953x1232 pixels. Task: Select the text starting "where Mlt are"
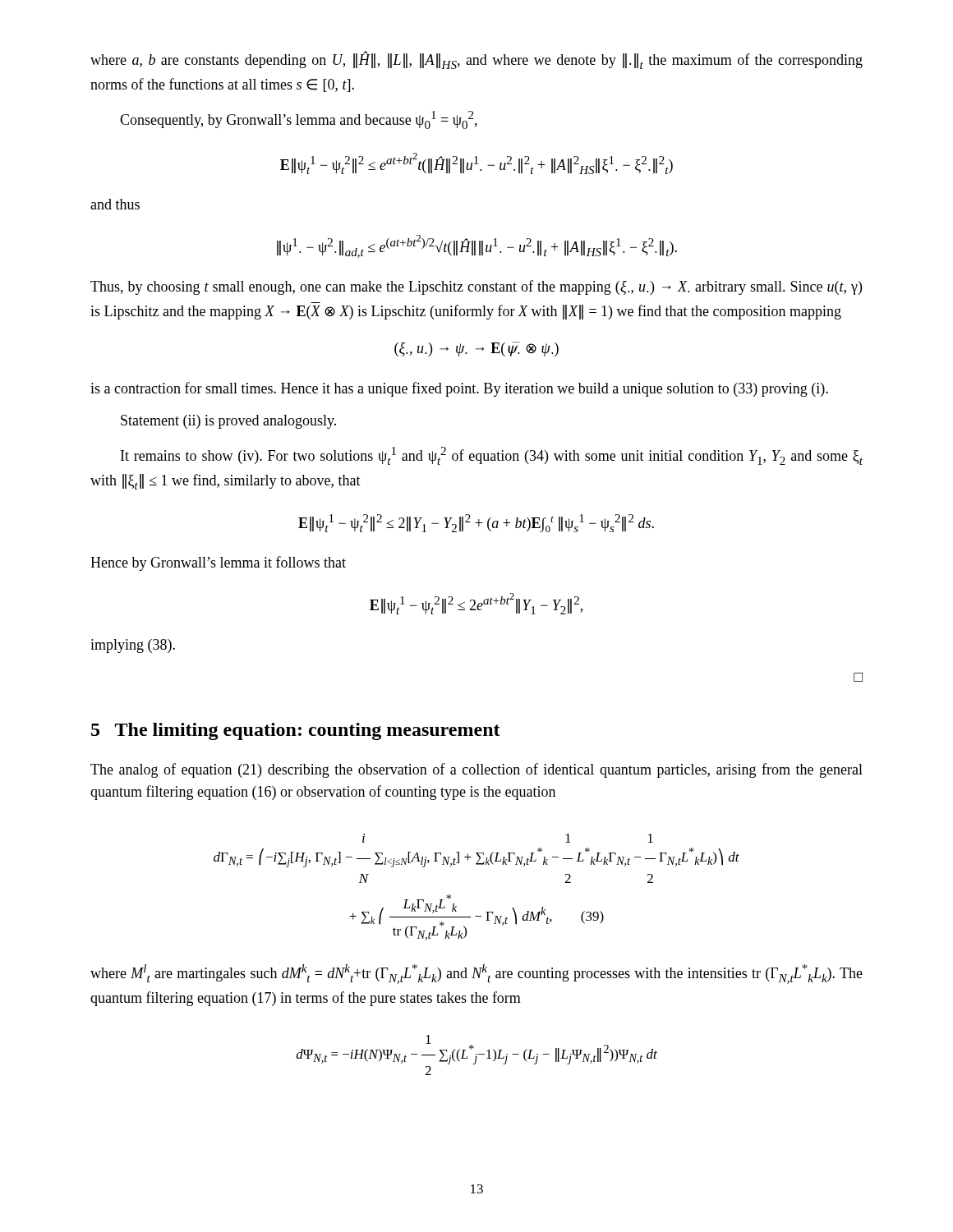[x=476, y=984]
